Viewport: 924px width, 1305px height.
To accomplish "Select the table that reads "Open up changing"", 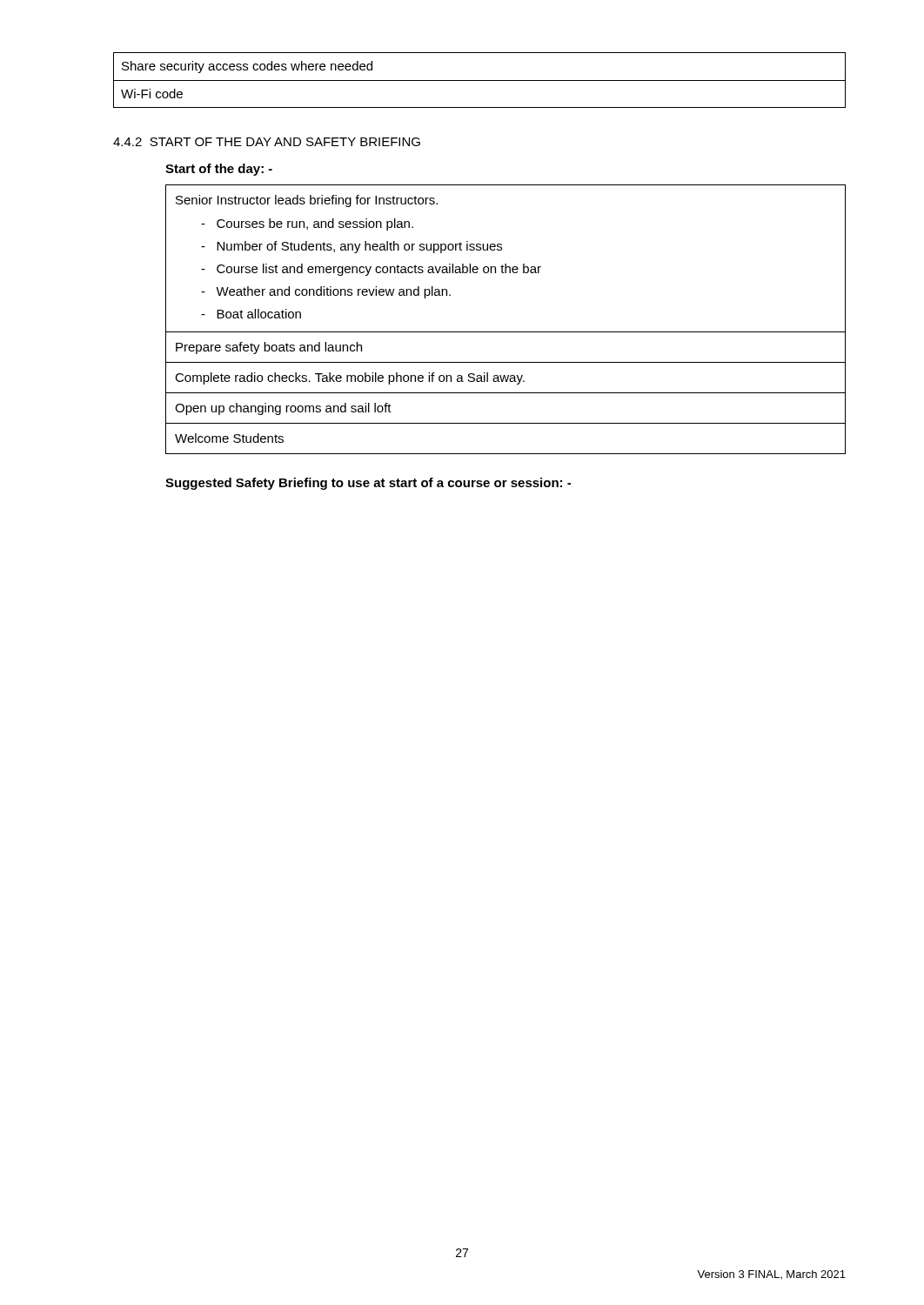I will pyautogui.click(x=506, y=319).
